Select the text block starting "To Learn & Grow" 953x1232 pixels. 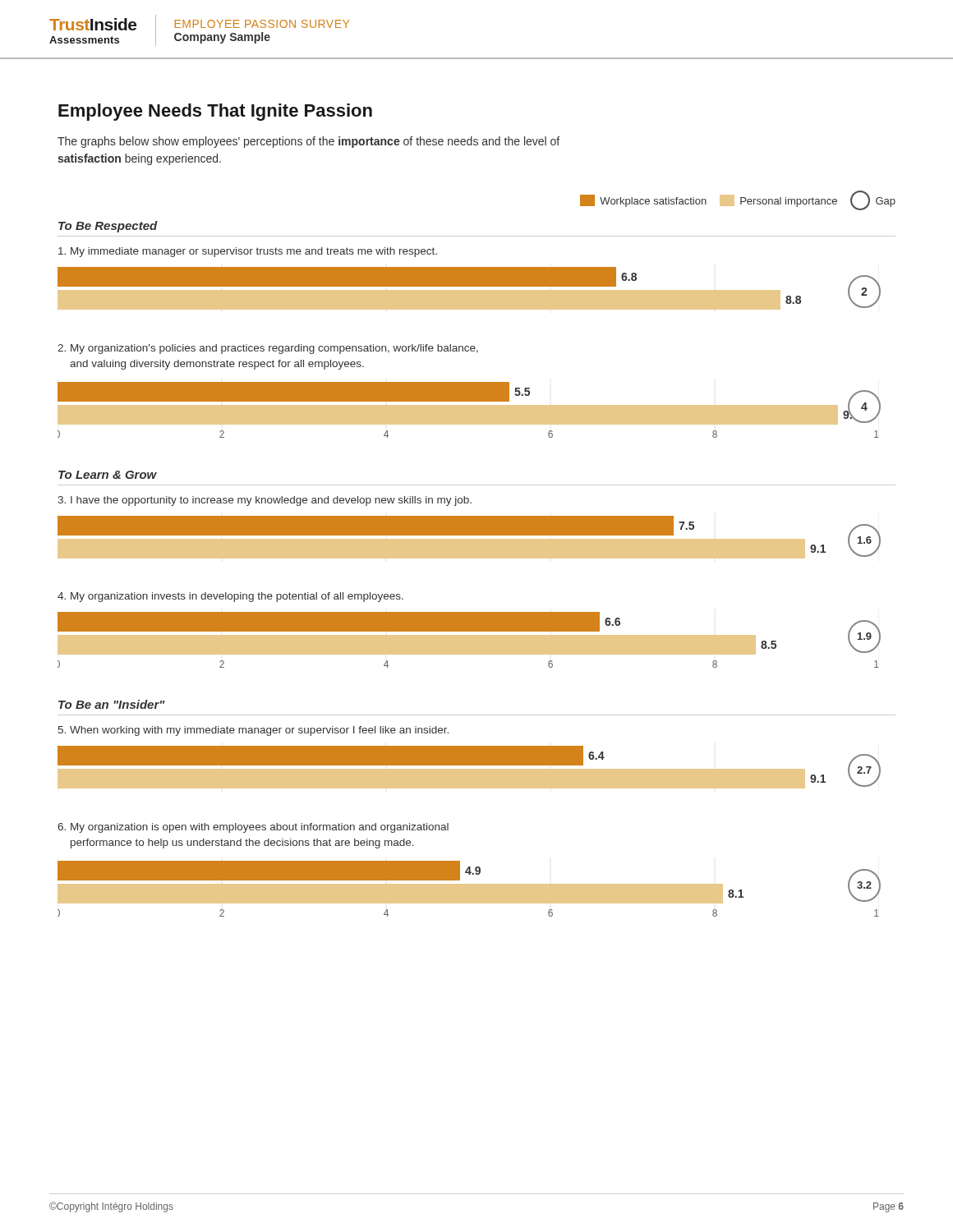[107, 474]
